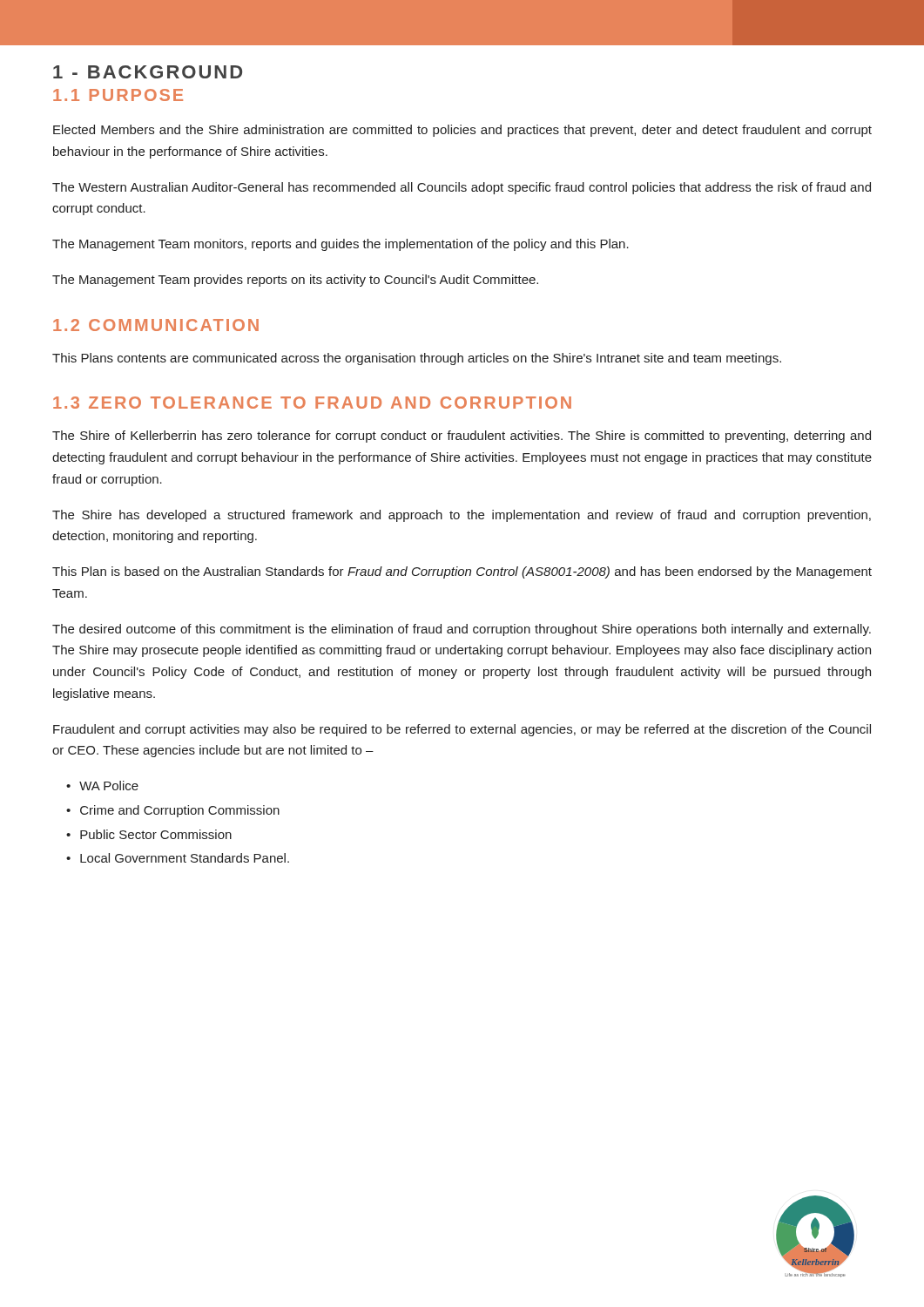Find the block on this page that starts "The Shire of Kellerberrin has zero tolerance"

tap(462, 457)
